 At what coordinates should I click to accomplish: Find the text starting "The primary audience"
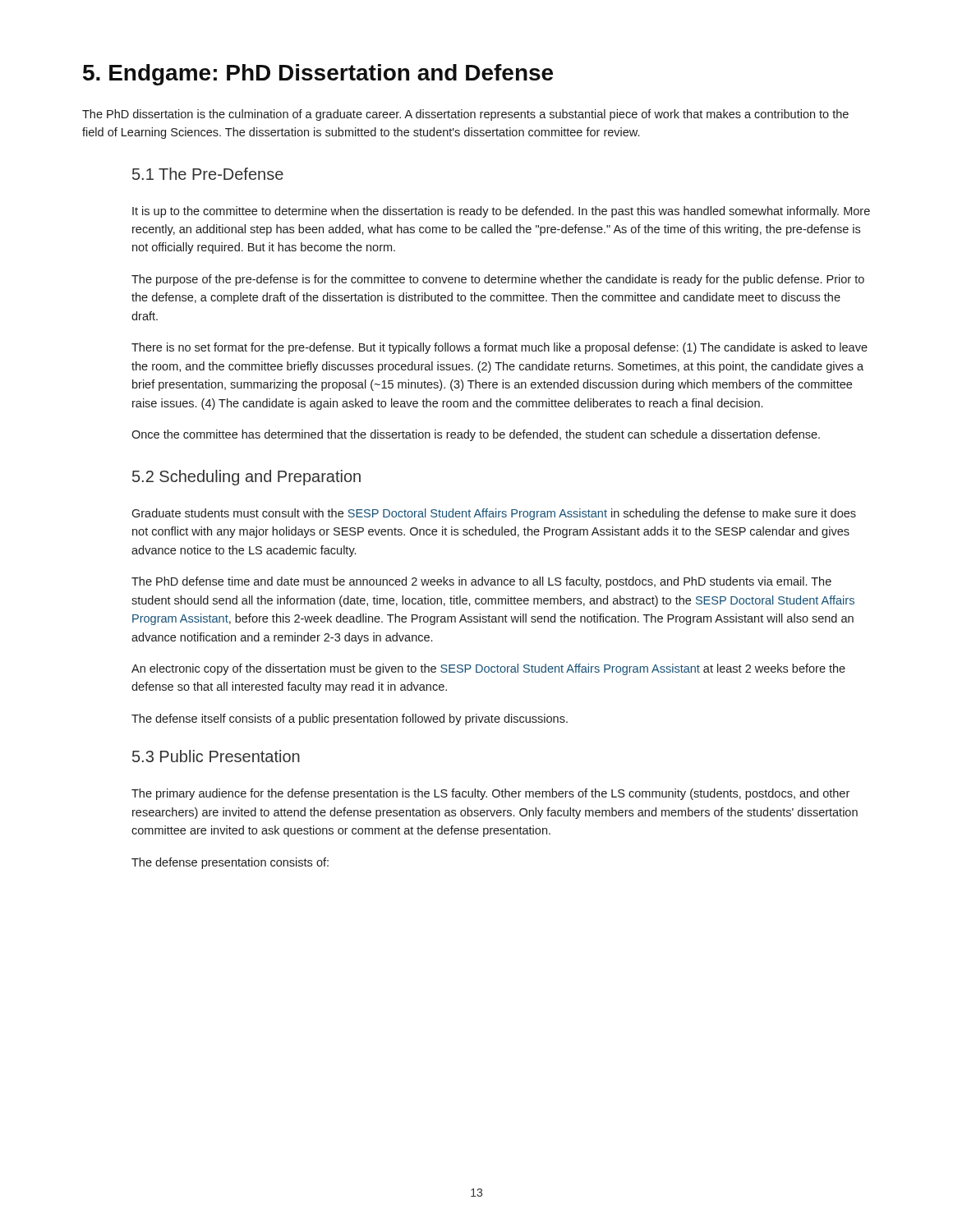click(501, 828)
